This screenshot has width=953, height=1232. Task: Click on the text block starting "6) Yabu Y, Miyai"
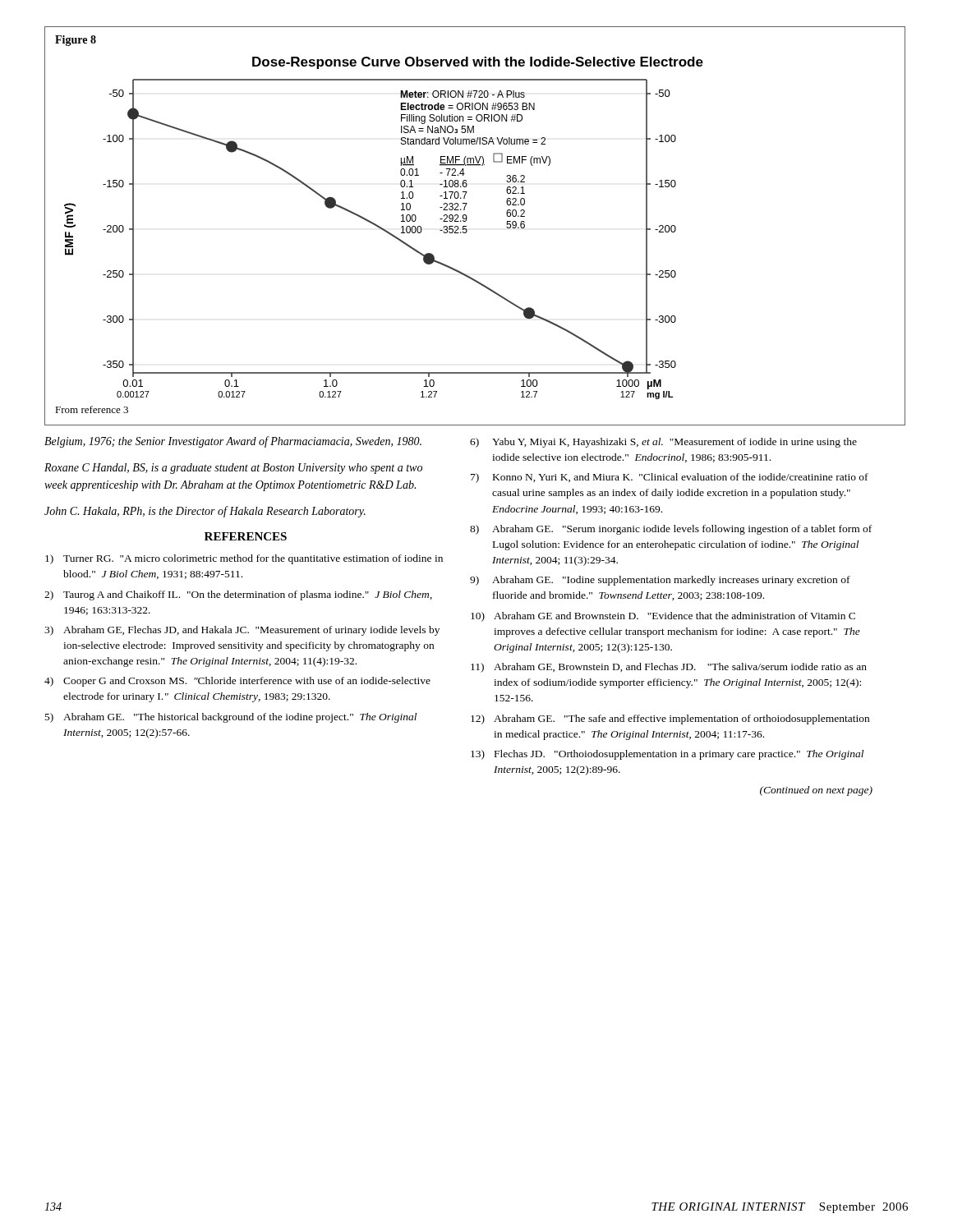(x=671, y=605)
